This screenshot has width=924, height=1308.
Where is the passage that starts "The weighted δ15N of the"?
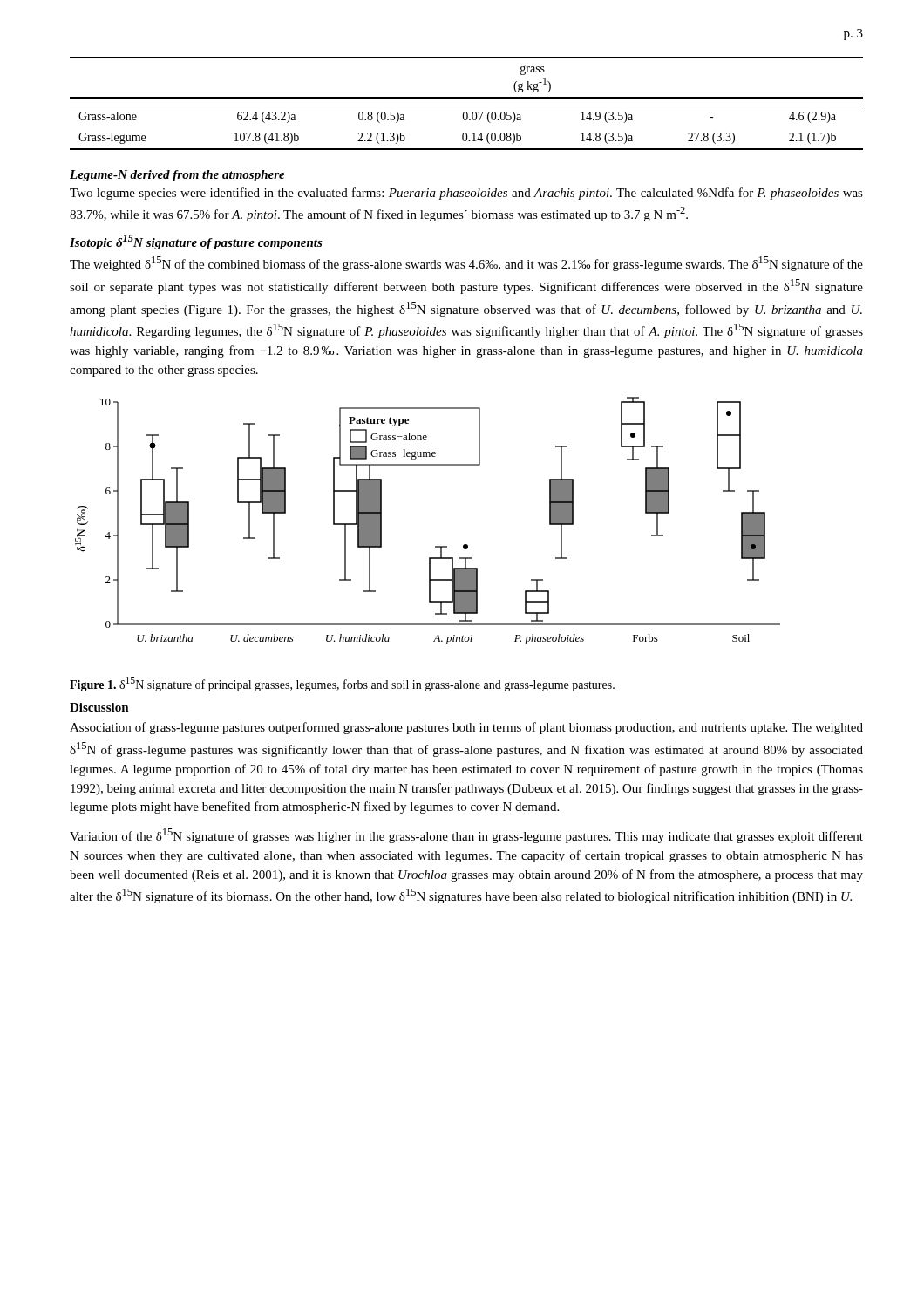tap(466, 316)
